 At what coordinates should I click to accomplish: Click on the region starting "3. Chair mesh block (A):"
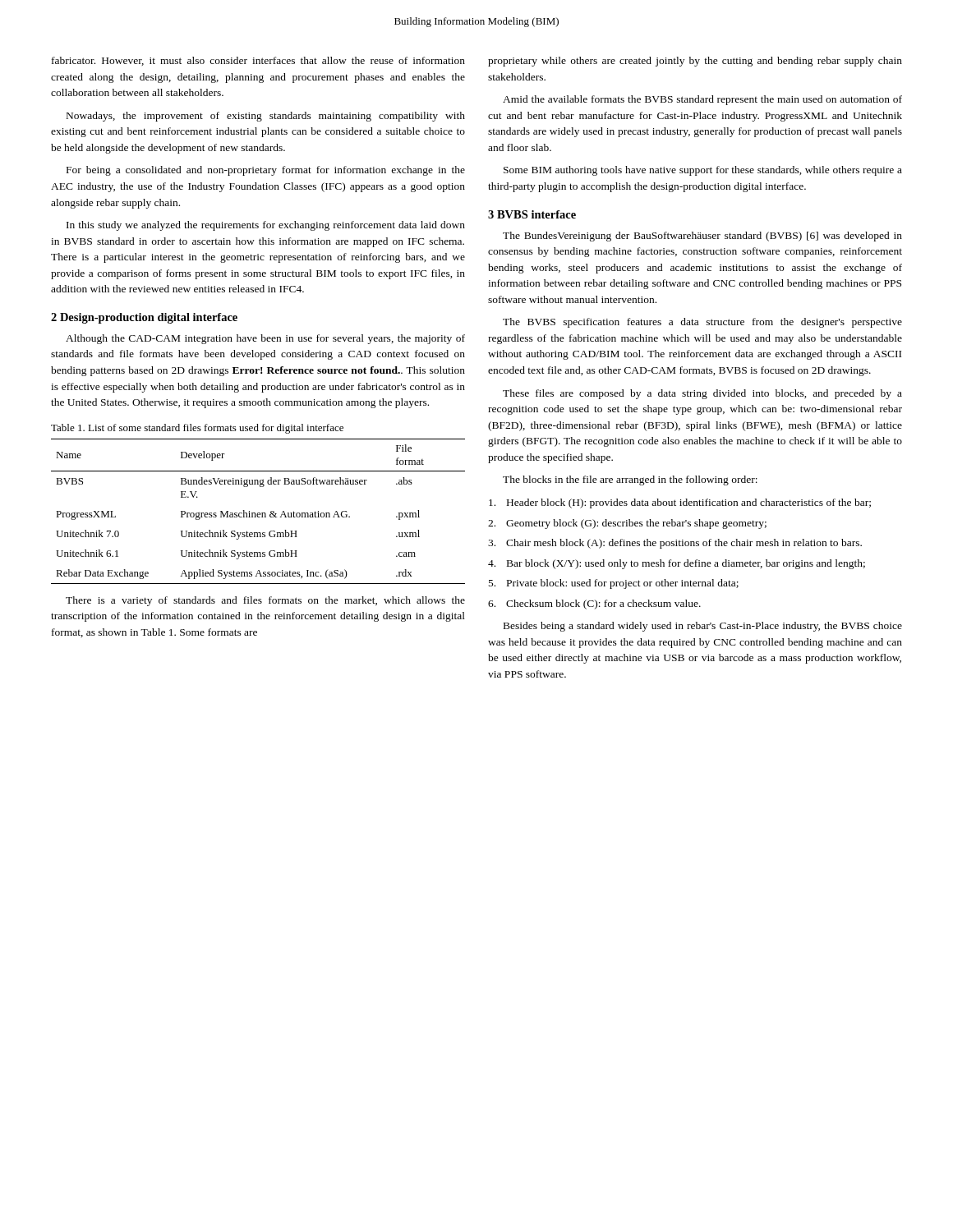pos(675,543)
